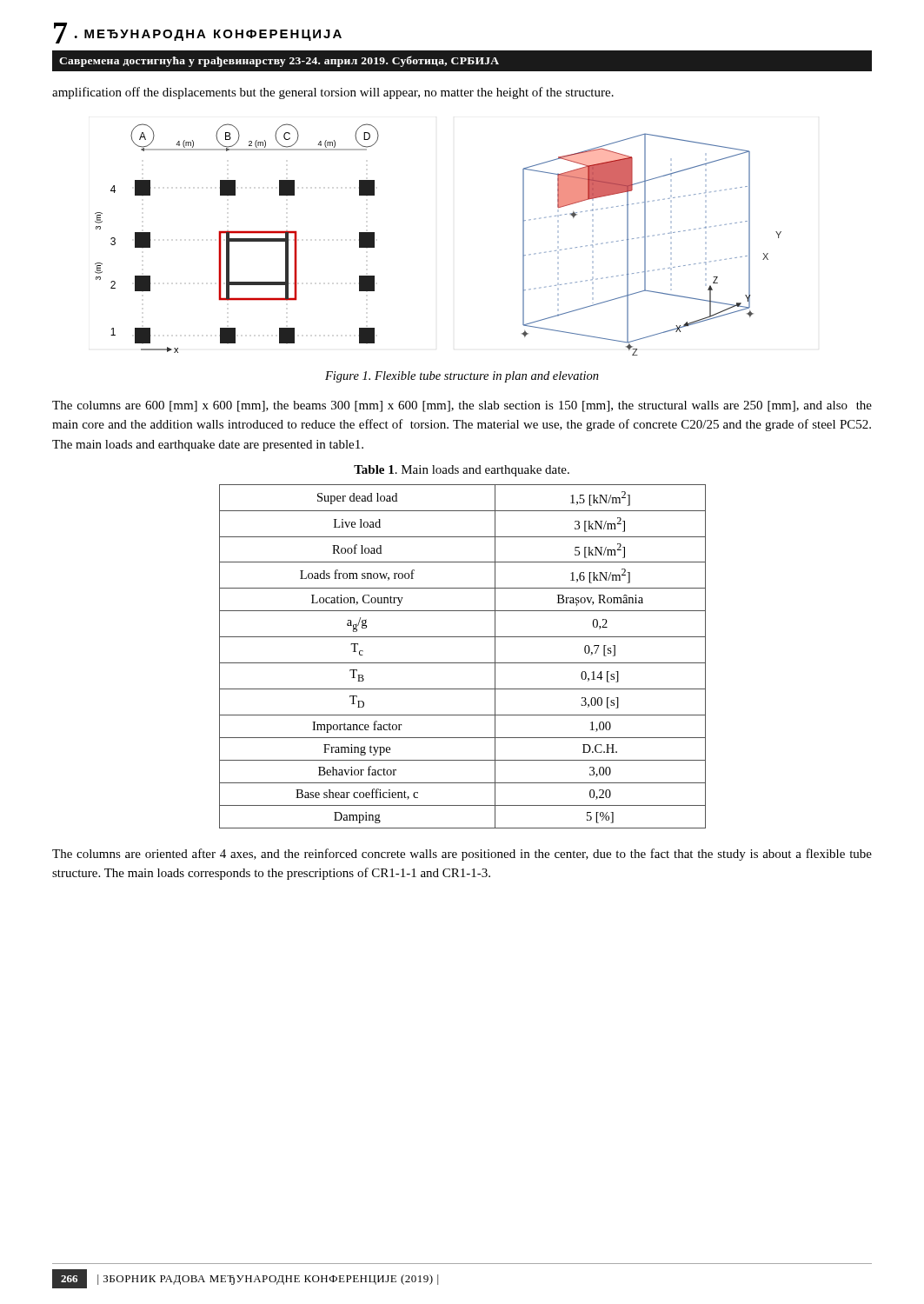This screenshot has height=1304, width=924.
Task: Find the passage starting "Figure 1. Flexible tube structure in plan and"
Action: coord(462,375)
